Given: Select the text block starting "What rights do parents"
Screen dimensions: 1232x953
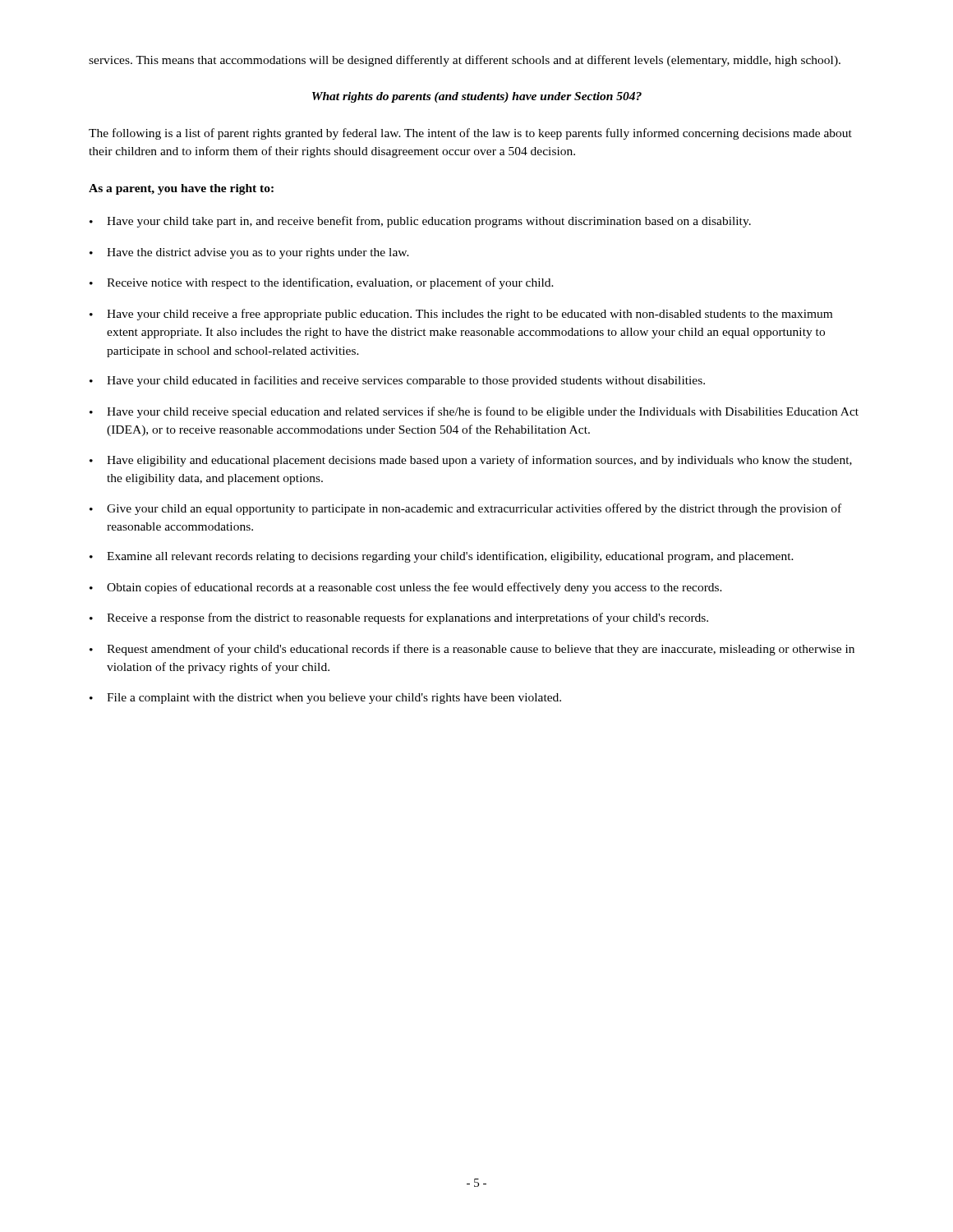Looking at the screenshot, I should (476, 96).
